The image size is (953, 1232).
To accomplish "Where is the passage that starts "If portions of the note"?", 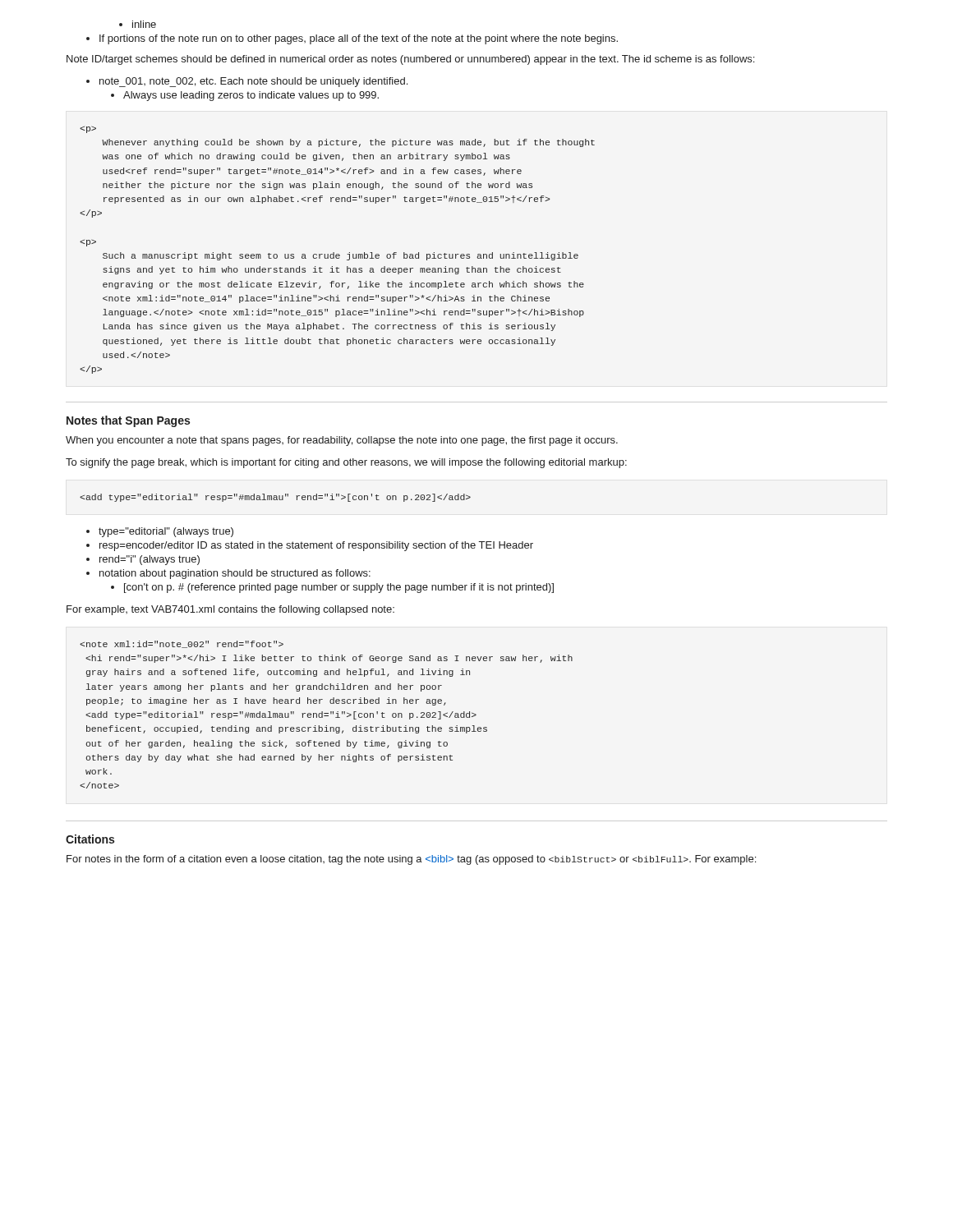I will click(485, 38).
